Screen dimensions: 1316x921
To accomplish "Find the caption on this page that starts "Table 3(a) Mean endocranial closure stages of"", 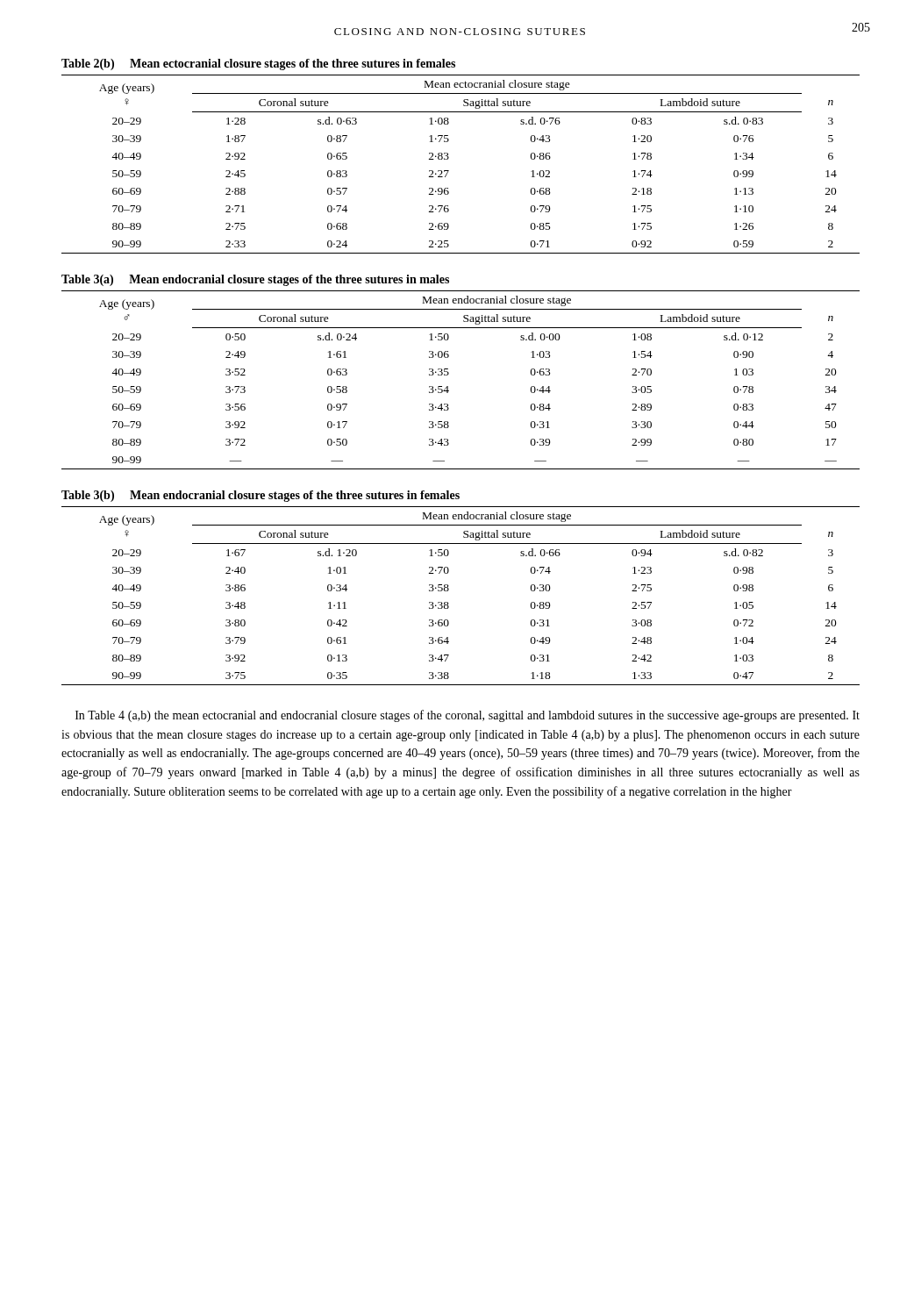I will tap(255, 279).
